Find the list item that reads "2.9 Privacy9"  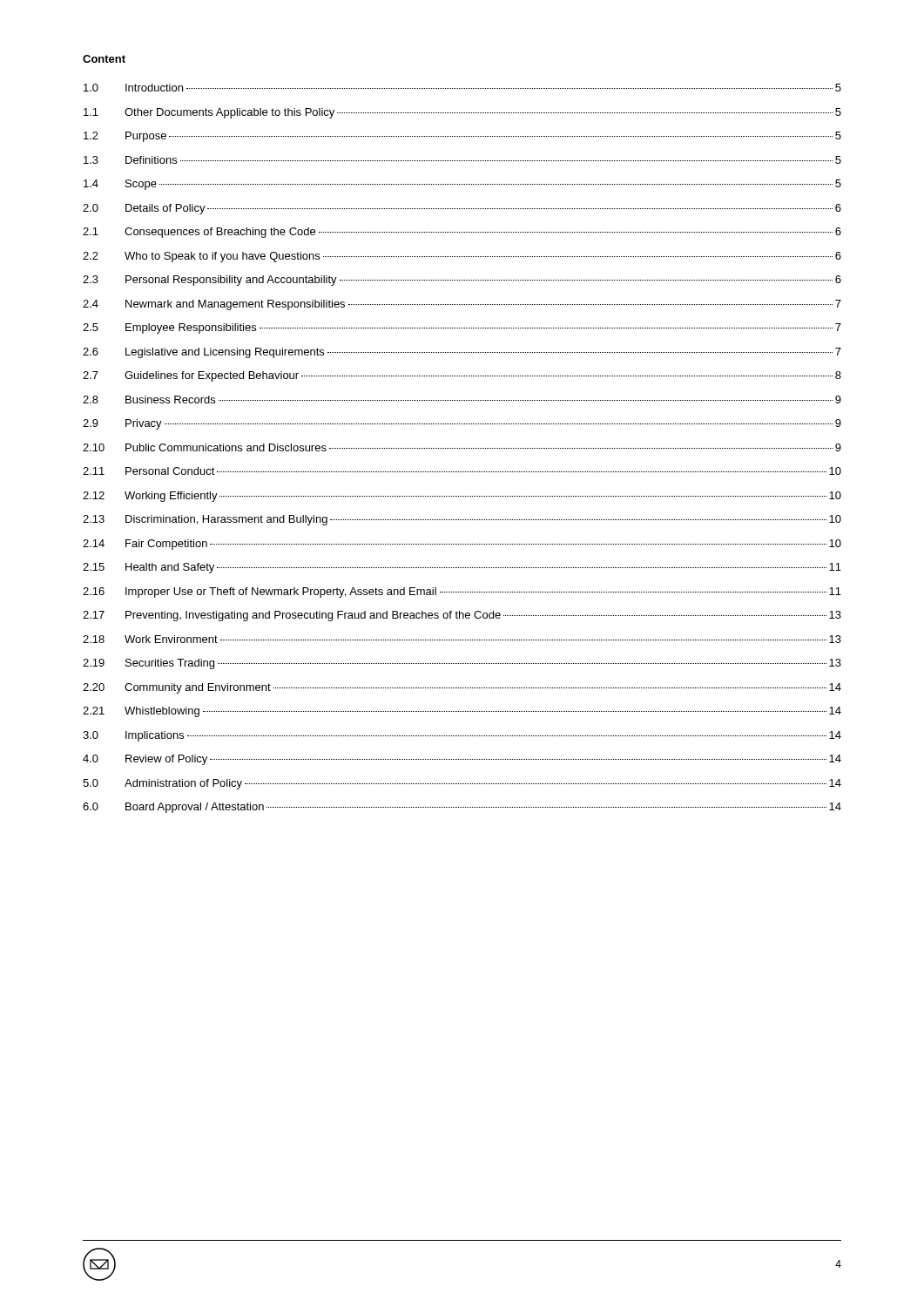462,423
